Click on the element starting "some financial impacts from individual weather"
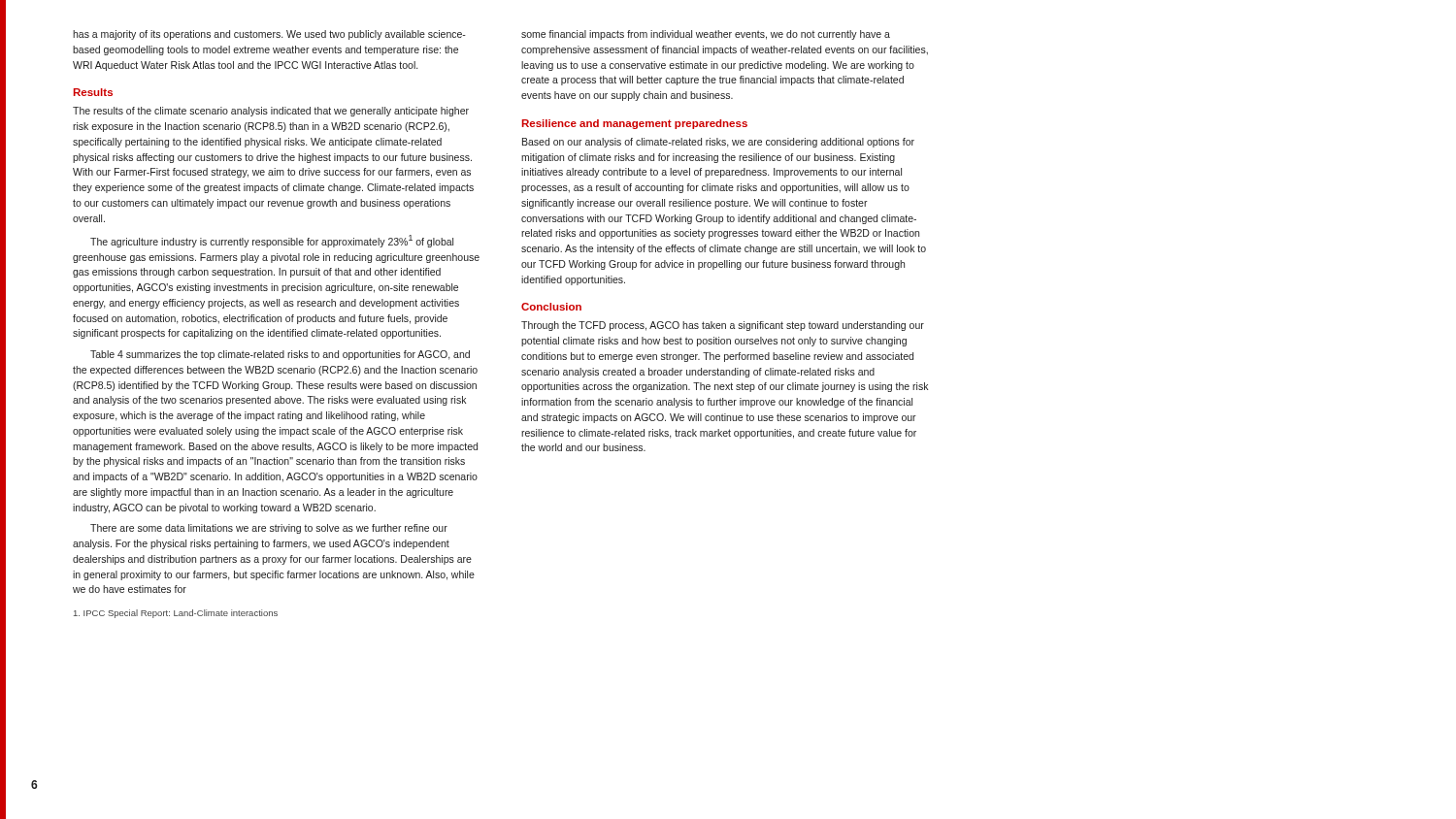Image resolution: width=1456 pixels, height=819 pixels. coord(725,65)
